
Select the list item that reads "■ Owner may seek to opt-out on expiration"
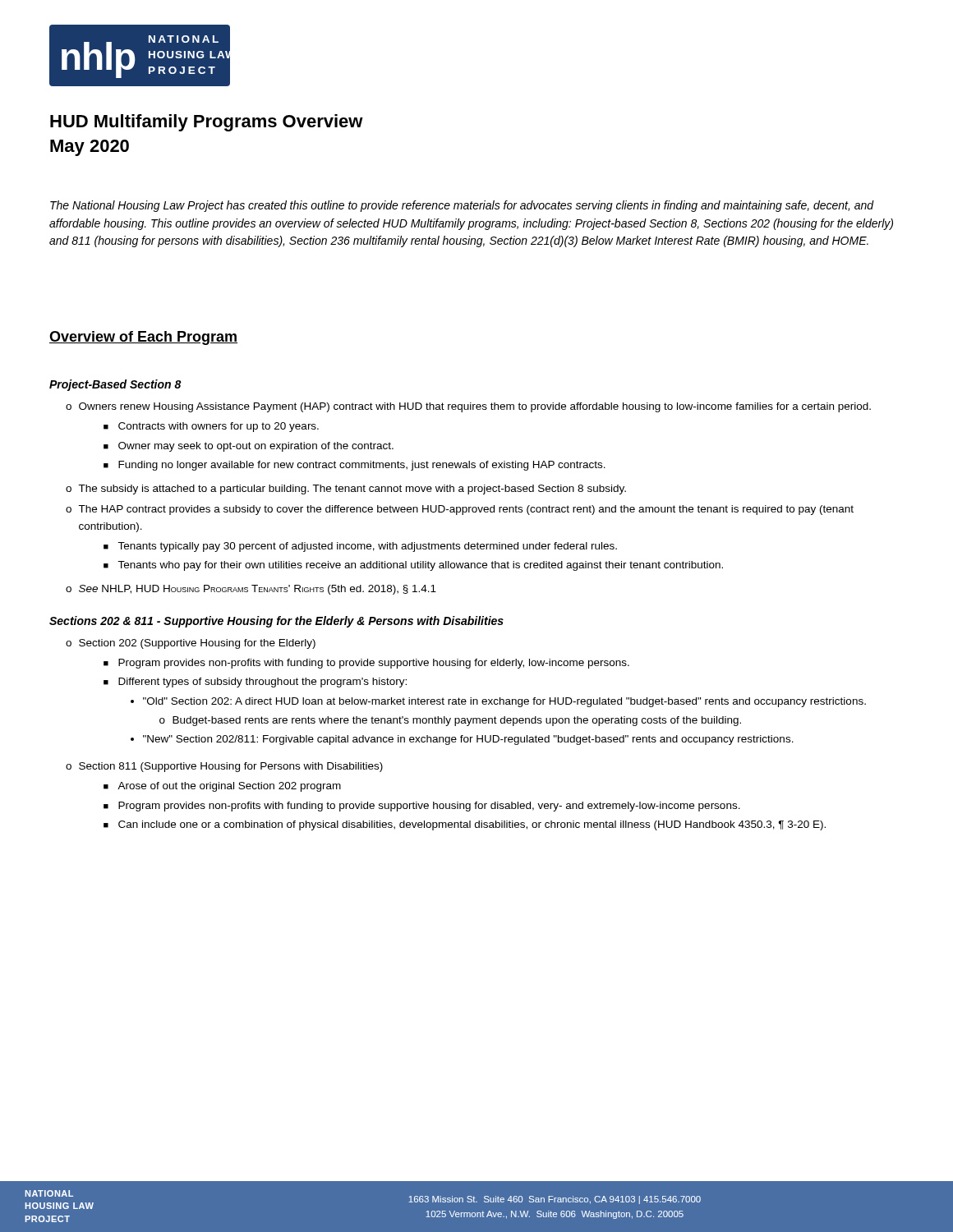pos(249,447)
